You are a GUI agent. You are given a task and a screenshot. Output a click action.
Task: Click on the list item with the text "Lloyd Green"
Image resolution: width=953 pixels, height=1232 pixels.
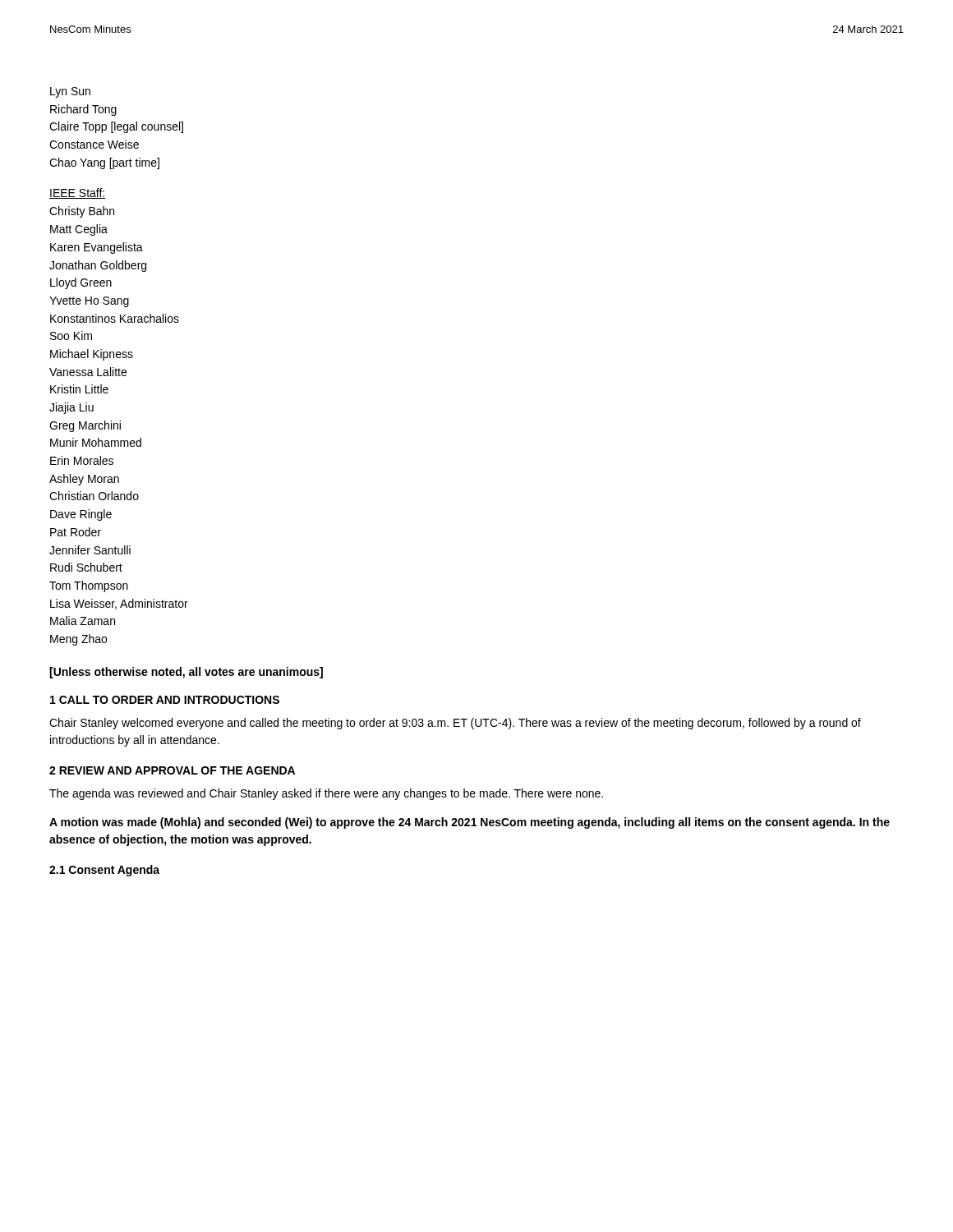click(x=81, y=283)
